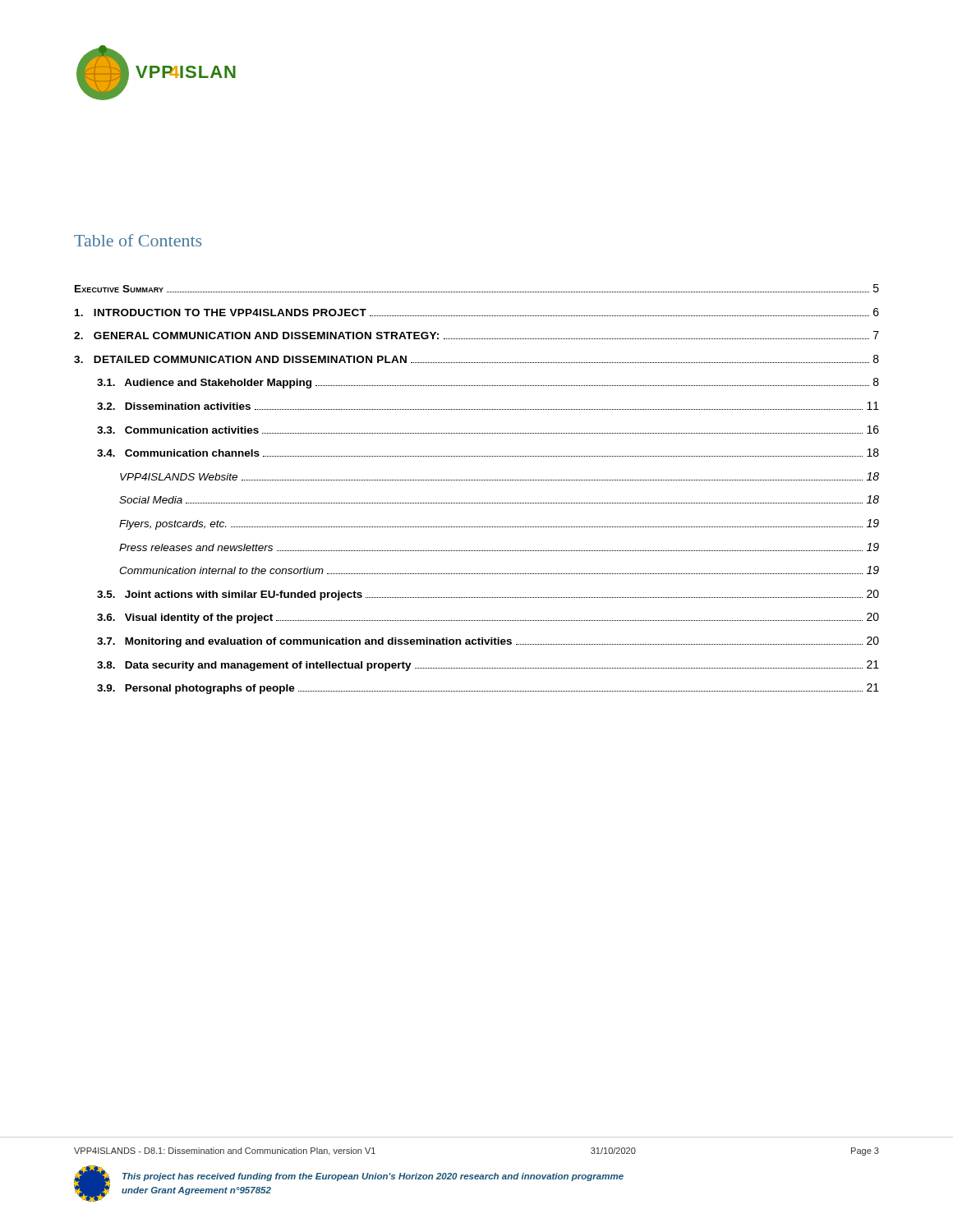Click on the list item containing "3.9. Personal photographs"
This screenshot has height=1232, width=953.
tap(488, 688)
